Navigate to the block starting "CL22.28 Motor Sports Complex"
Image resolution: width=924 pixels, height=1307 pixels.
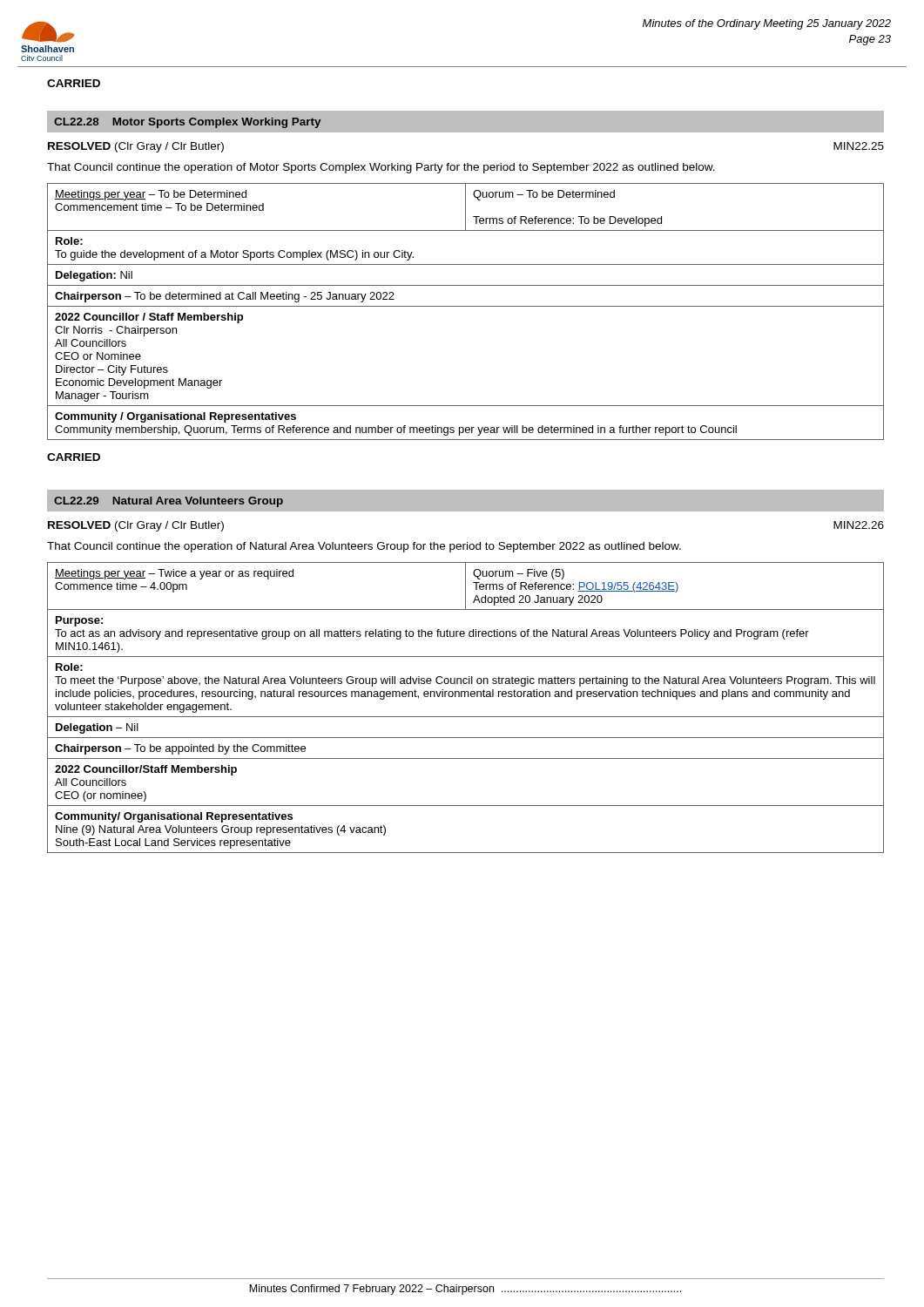point(187,122)
